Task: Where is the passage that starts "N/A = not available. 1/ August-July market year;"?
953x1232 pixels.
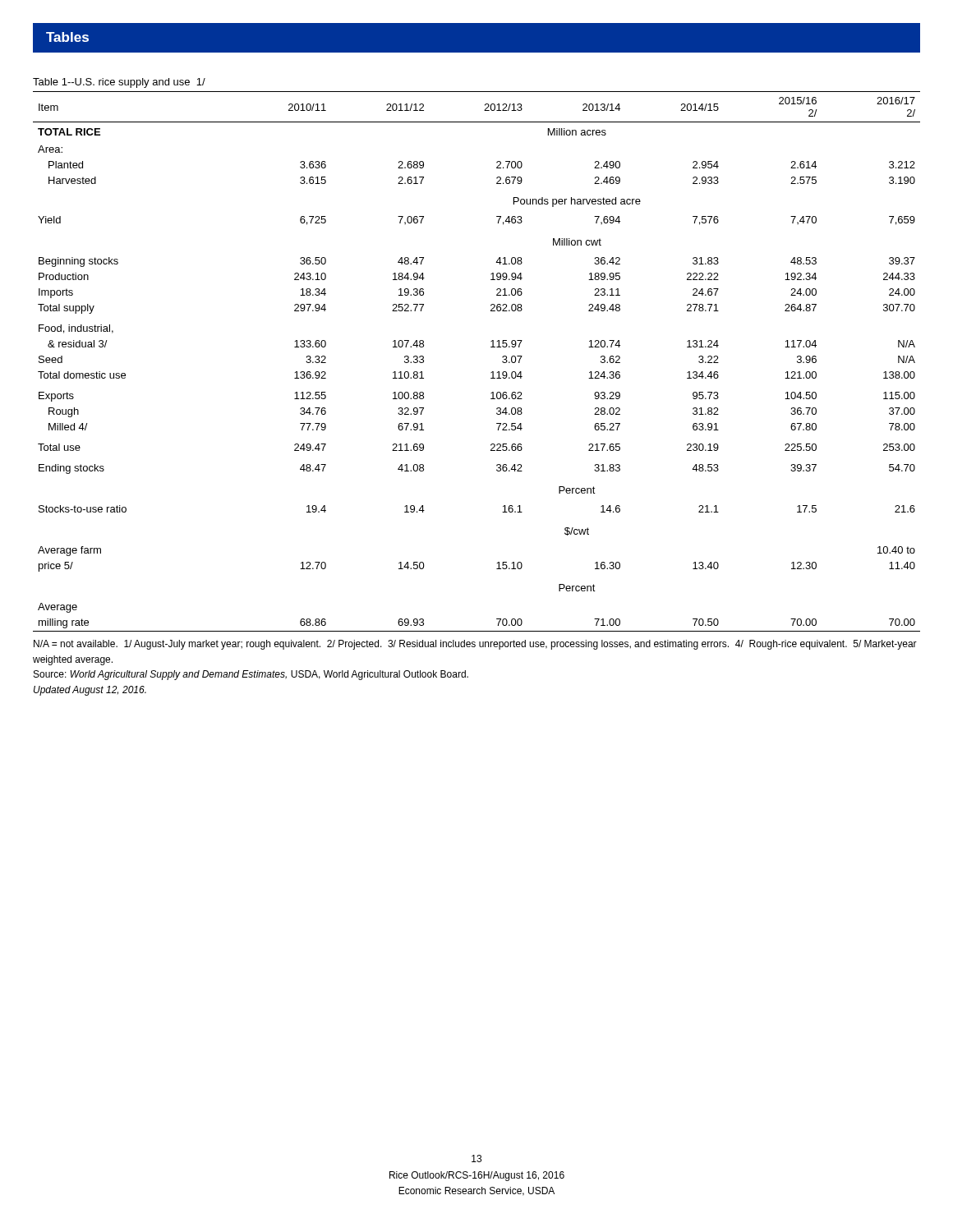Action: pos(475,667)
